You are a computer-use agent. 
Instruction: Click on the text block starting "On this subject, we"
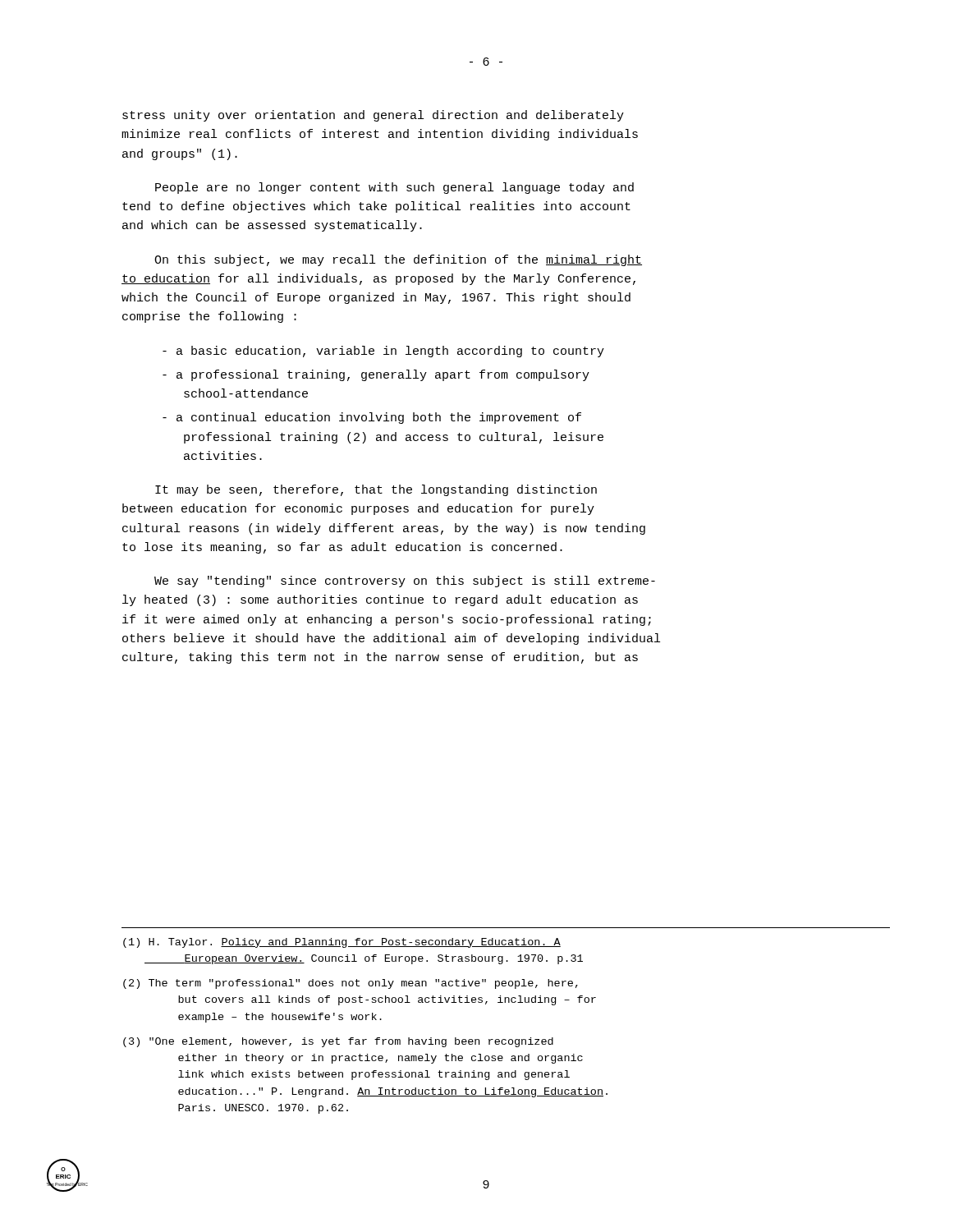point(382,289)
